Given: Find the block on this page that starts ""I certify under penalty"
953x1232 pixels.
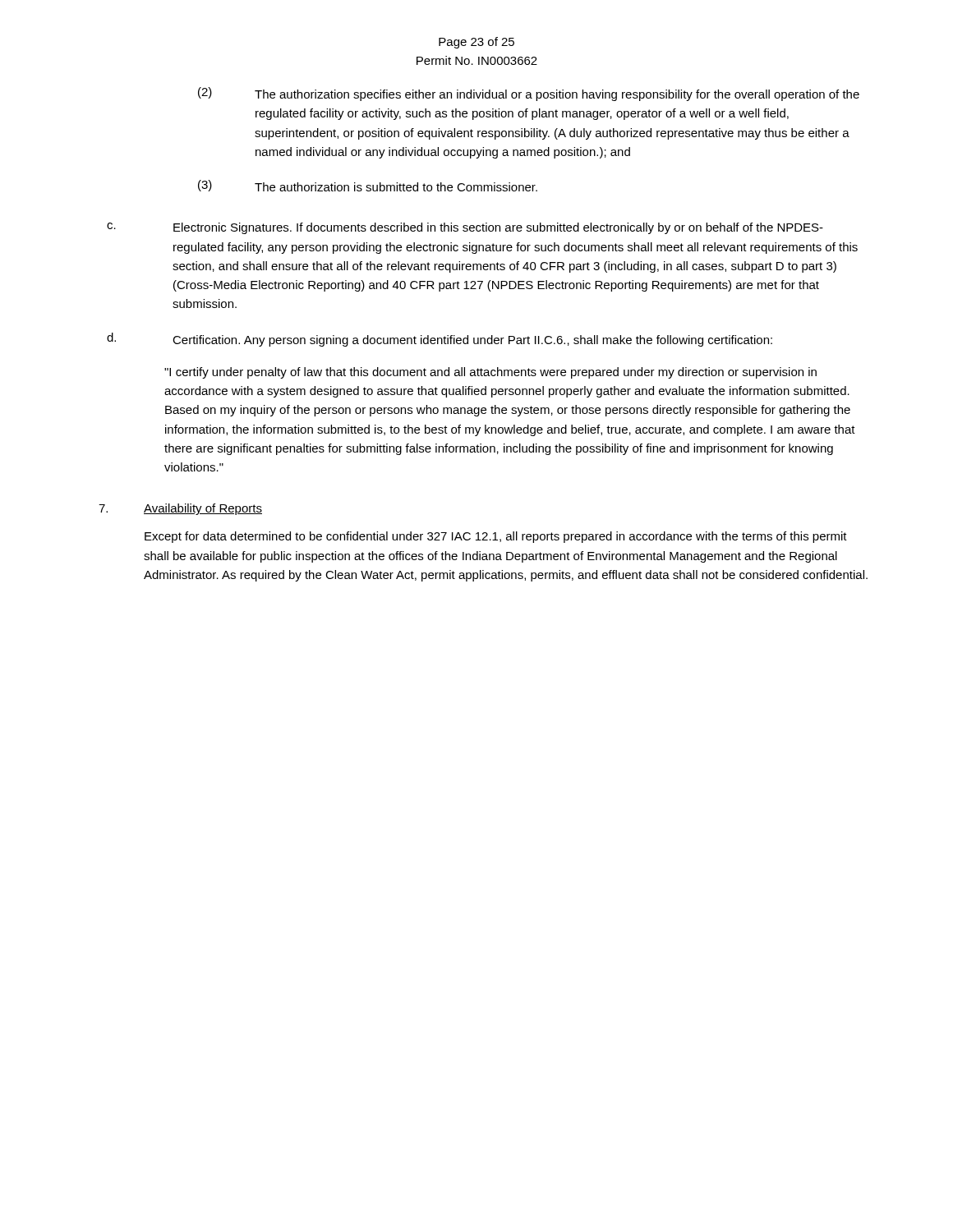Looking at the screenshot, I should coord(518,419).
